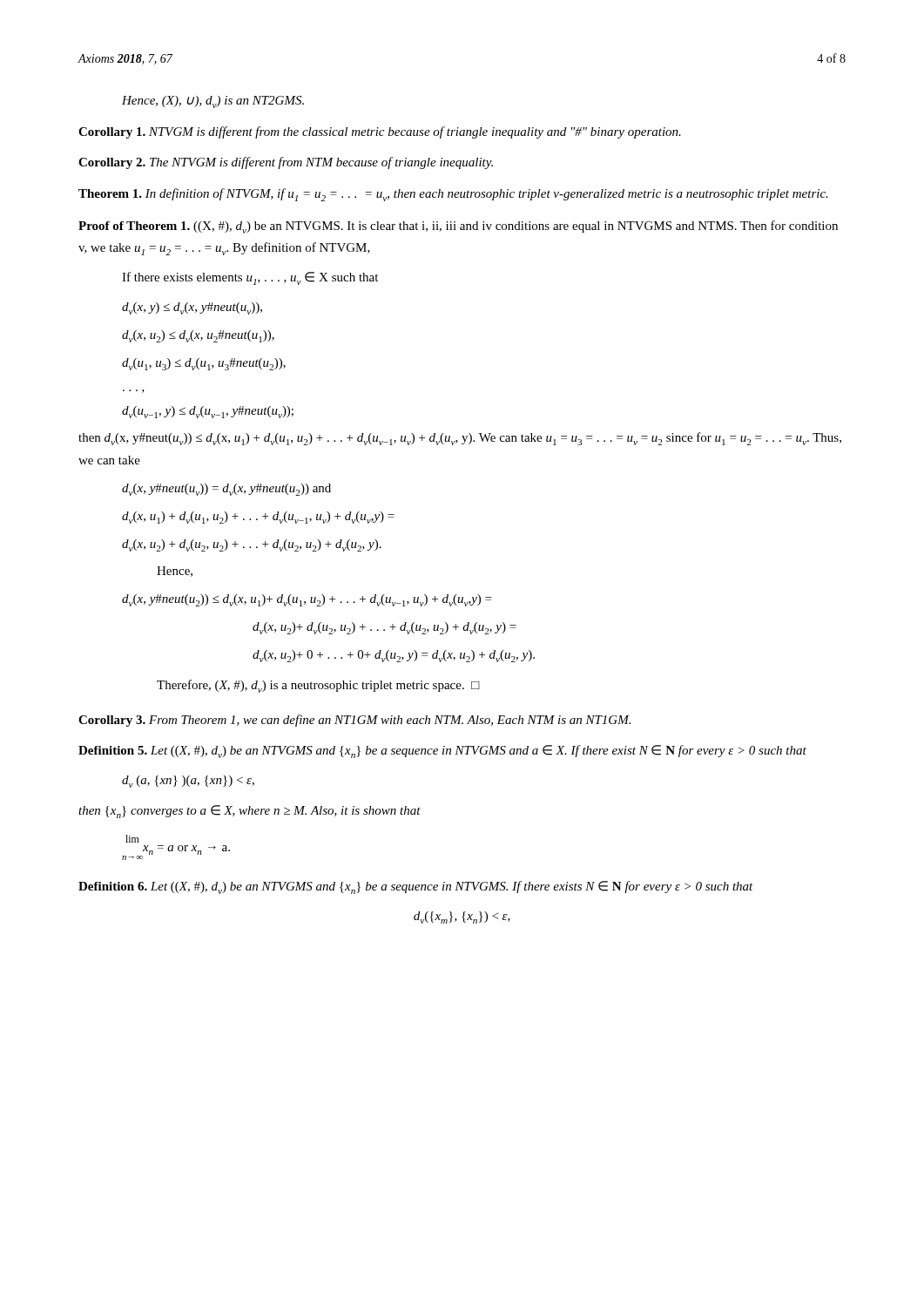This screenshot has width=924, height=1307.
Task: Find the formula on this page that starts "dv(x, u2) ≤"
Action: (198, 336)
